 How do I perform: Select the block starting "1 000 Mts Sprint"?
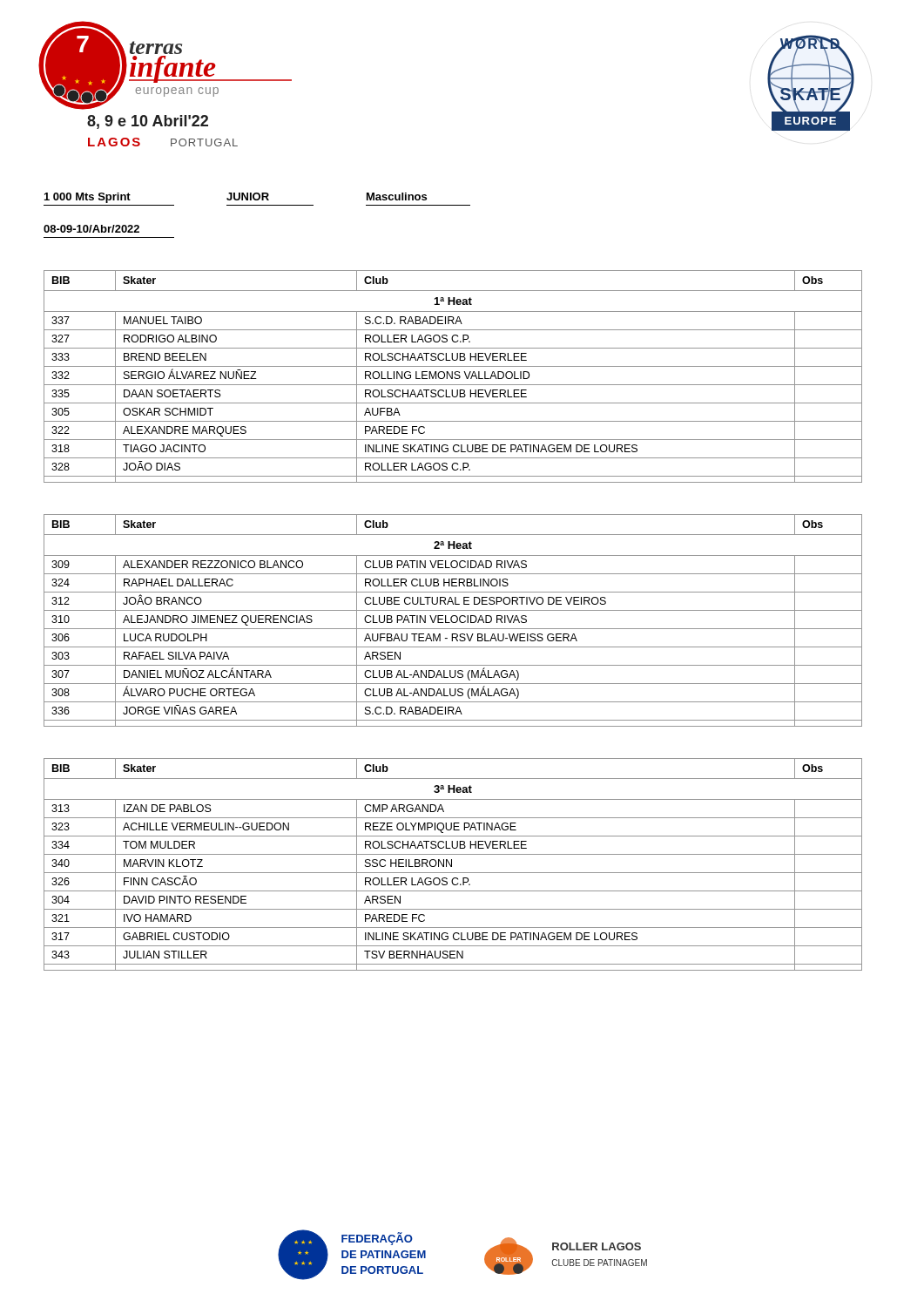(x=87, y=196)
